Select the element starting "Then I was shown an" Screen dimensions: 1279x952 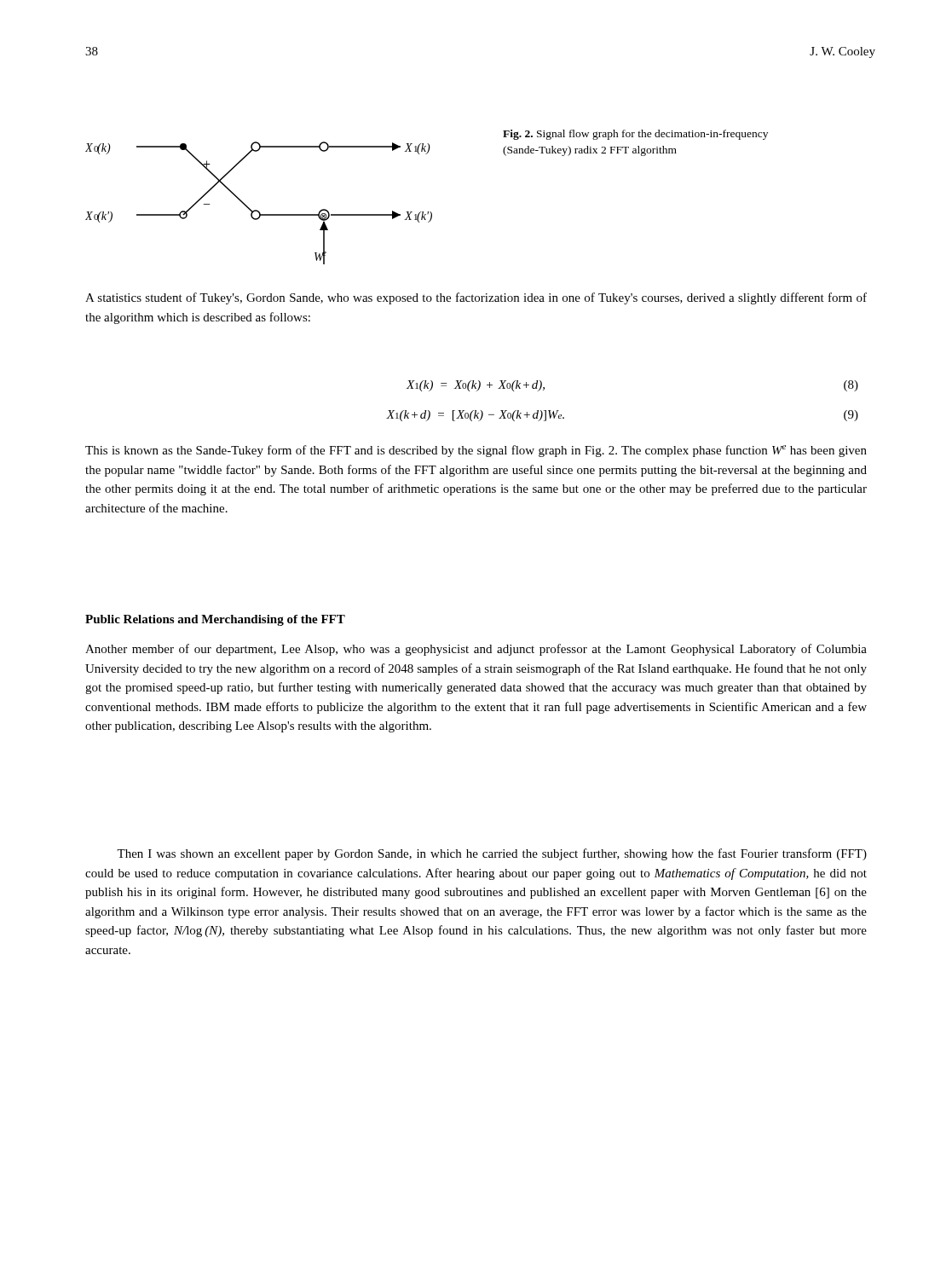point(476,902)
